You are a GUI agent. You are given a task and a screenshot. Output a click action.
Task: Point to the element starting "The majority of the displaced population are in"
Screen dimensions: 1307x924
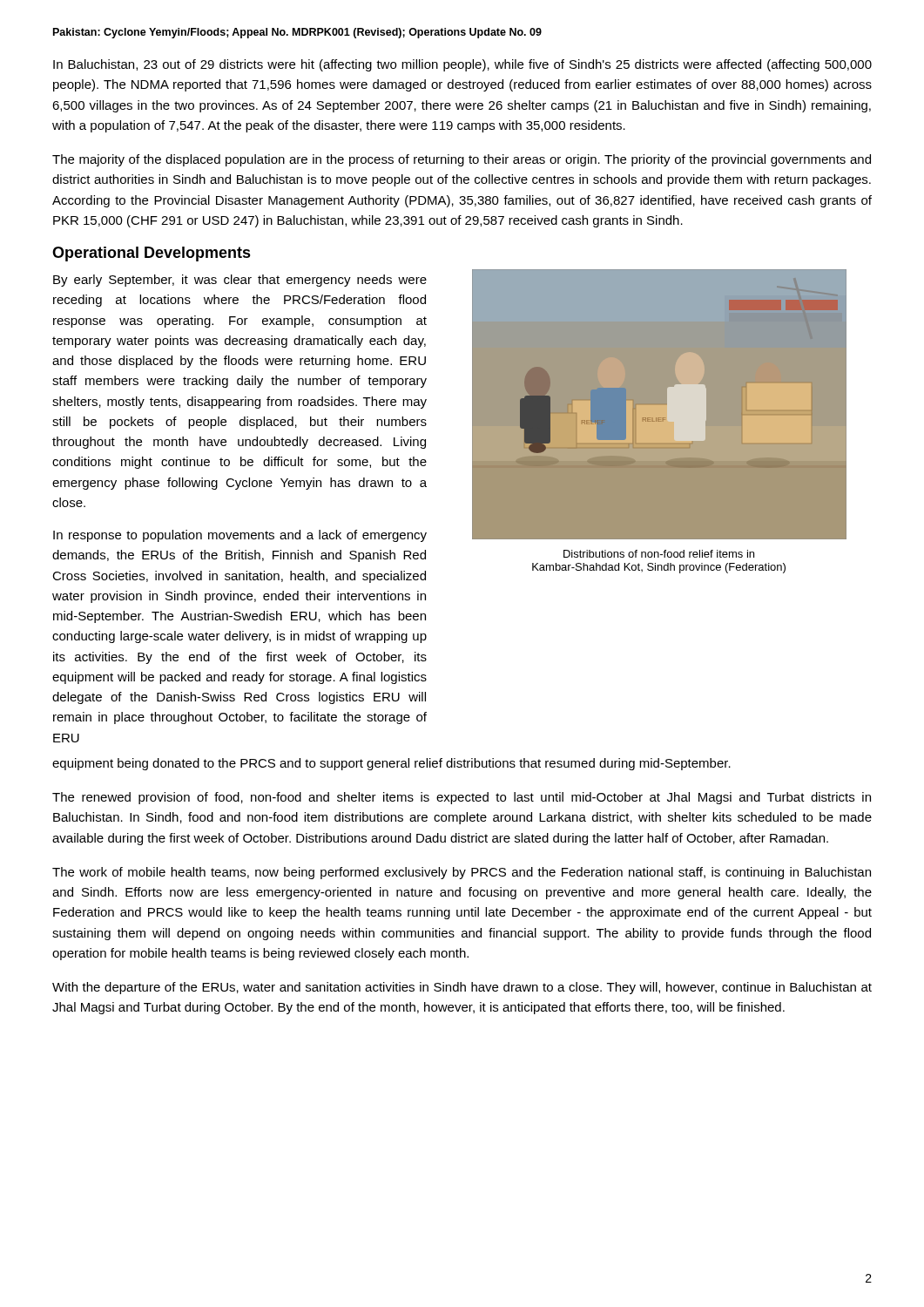[x=462, y=189]
